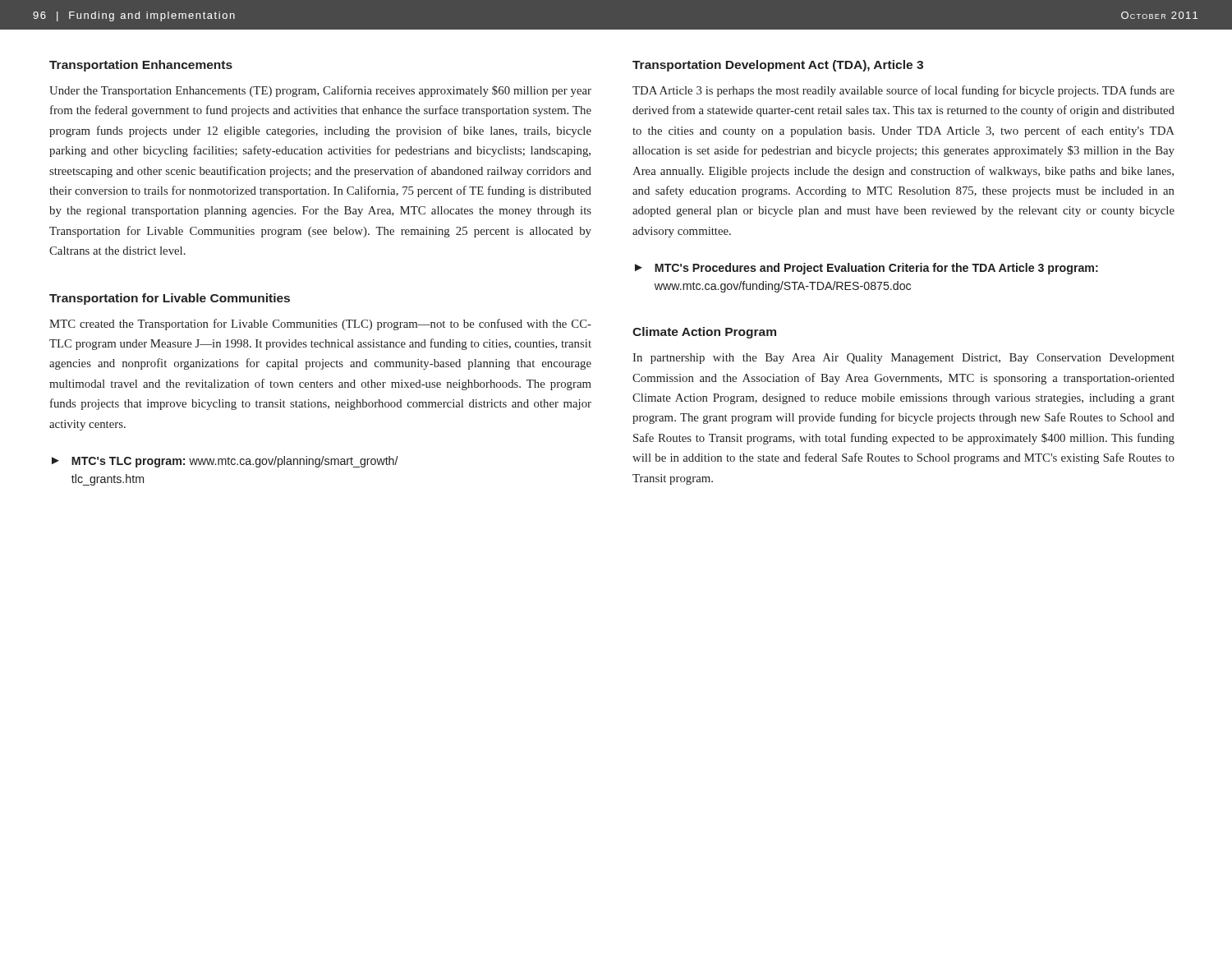Point to the passage starting "Under the Transportation Enhancements"
This screenshot has width=1232, height=953.
click(x=320, y=171)
